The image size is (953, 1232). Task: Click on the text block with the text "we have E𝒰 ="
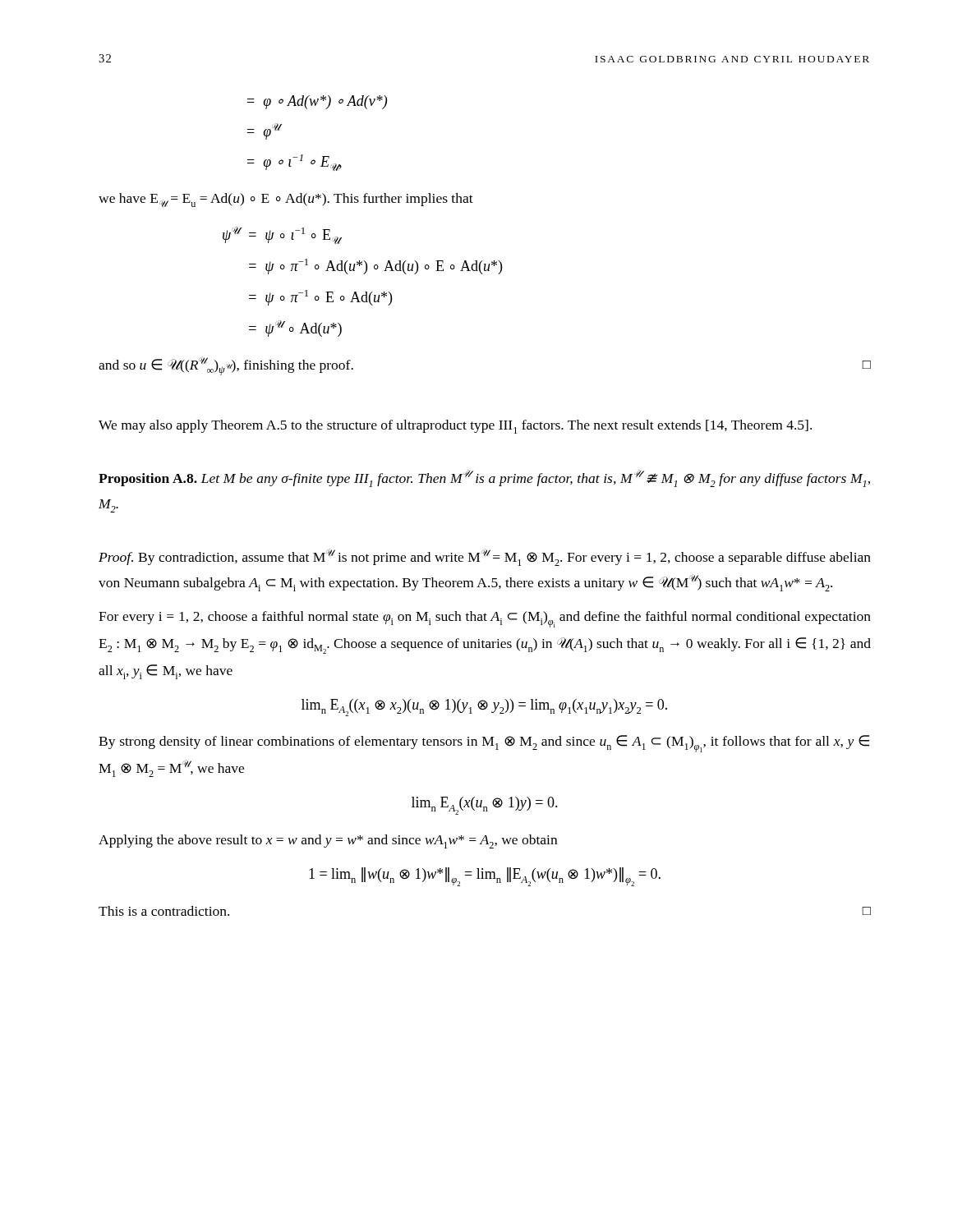tap(286, 199)
